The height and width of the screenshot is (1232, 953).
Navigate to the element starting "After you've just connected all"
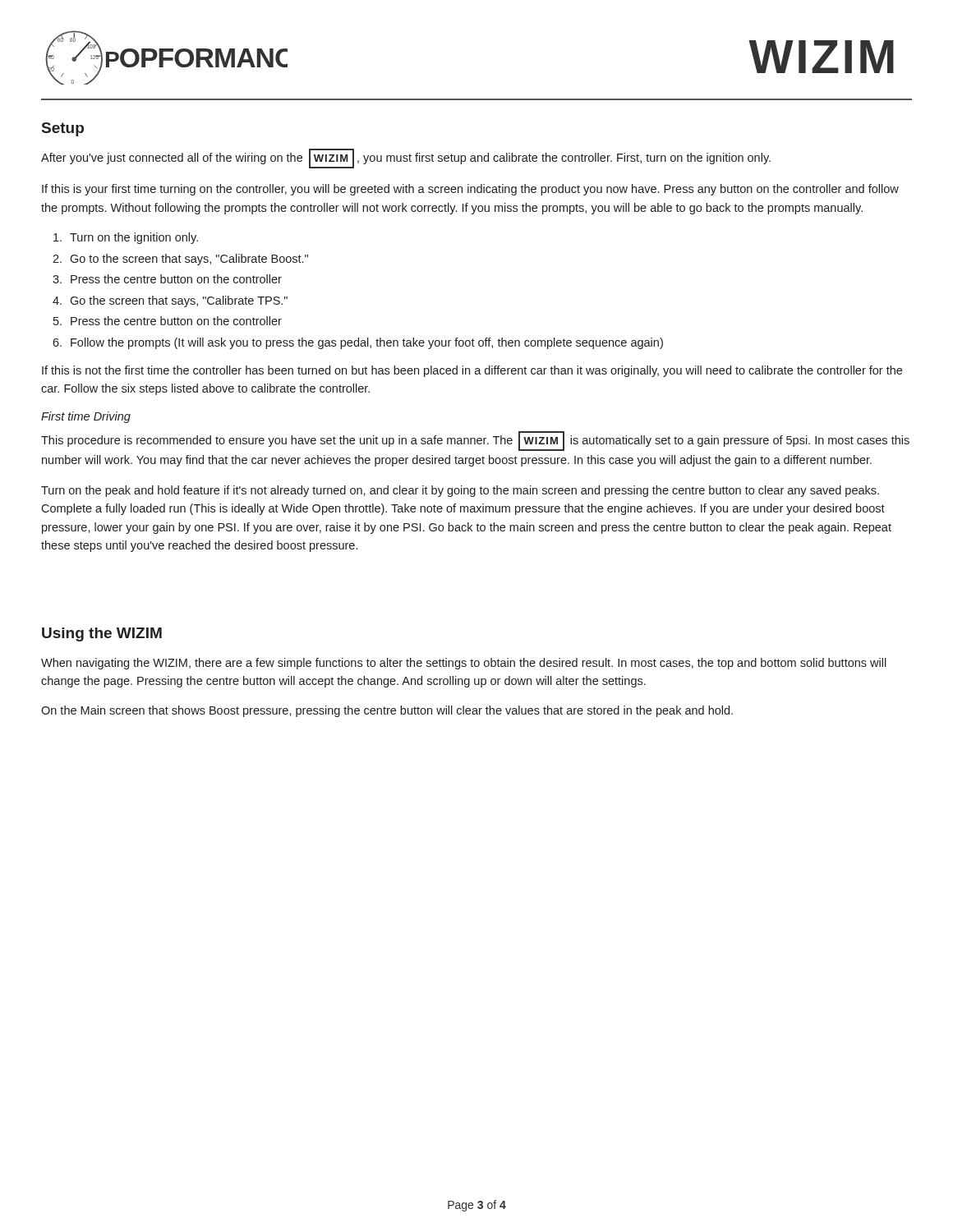point(406,159)
